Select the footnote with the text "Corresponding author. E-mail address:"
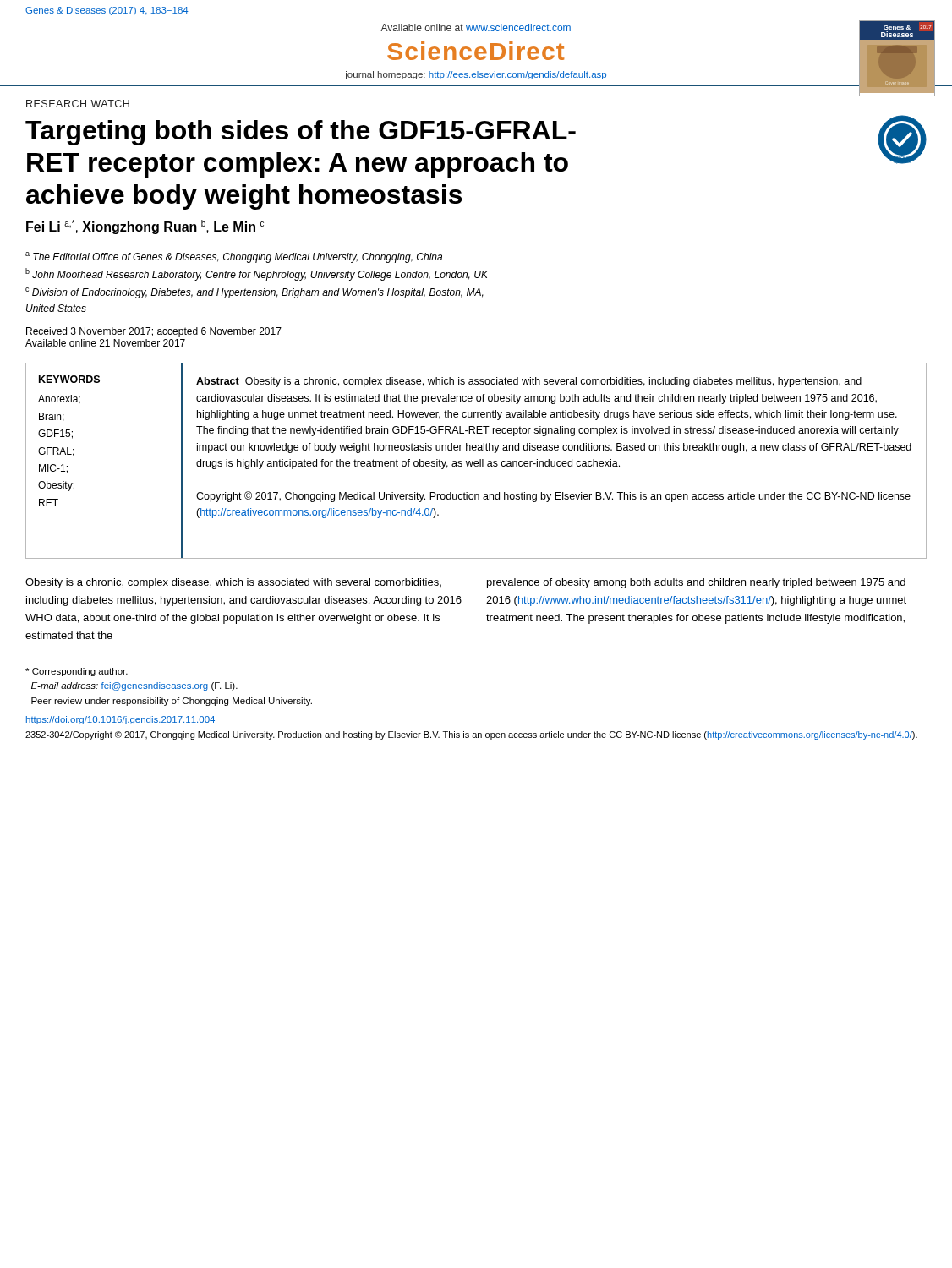The height and width of the screenshot is (1268, 952). coord(169,686)
